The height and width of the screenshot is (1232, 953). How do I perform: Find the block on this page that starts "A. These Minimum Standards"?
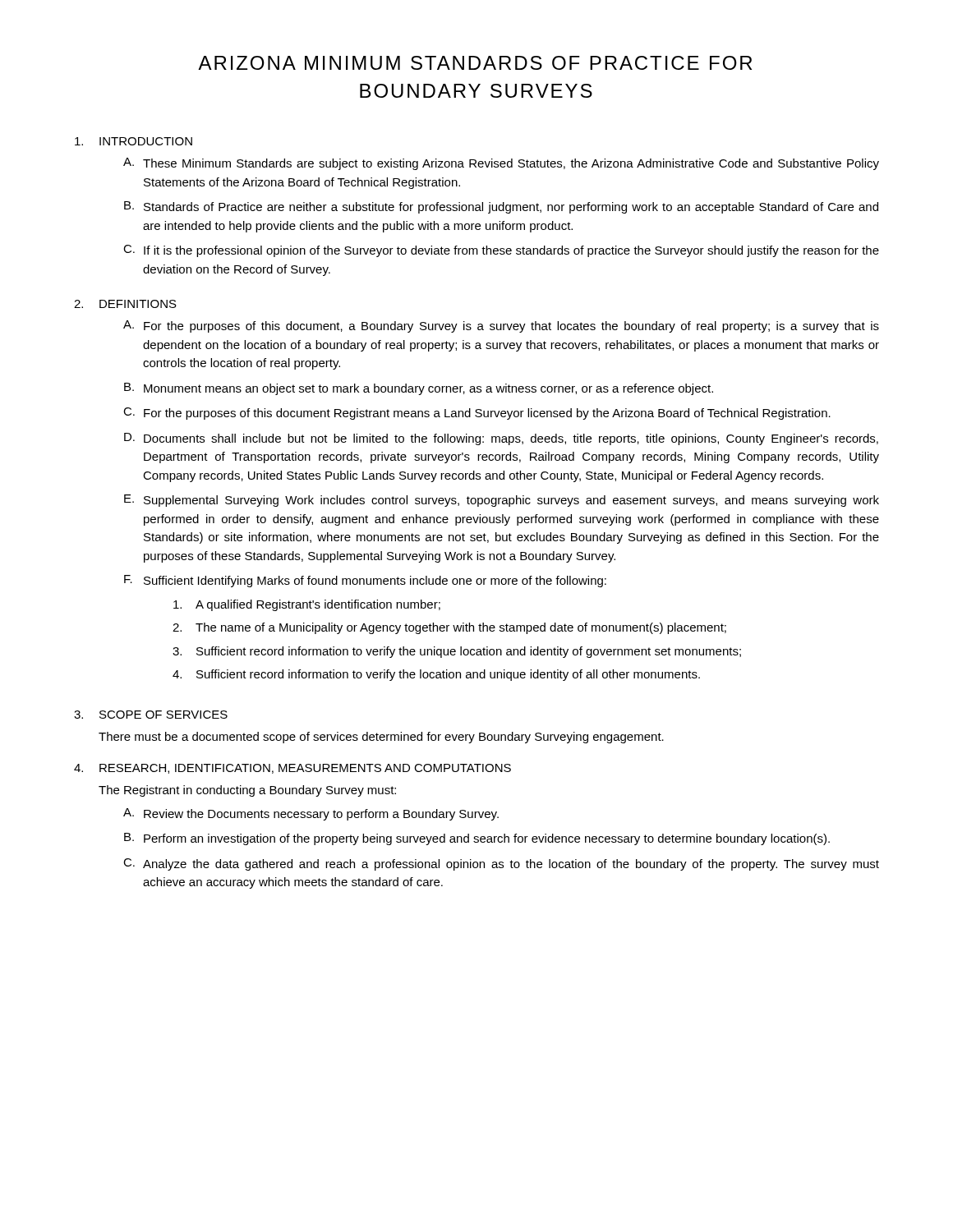501,173
